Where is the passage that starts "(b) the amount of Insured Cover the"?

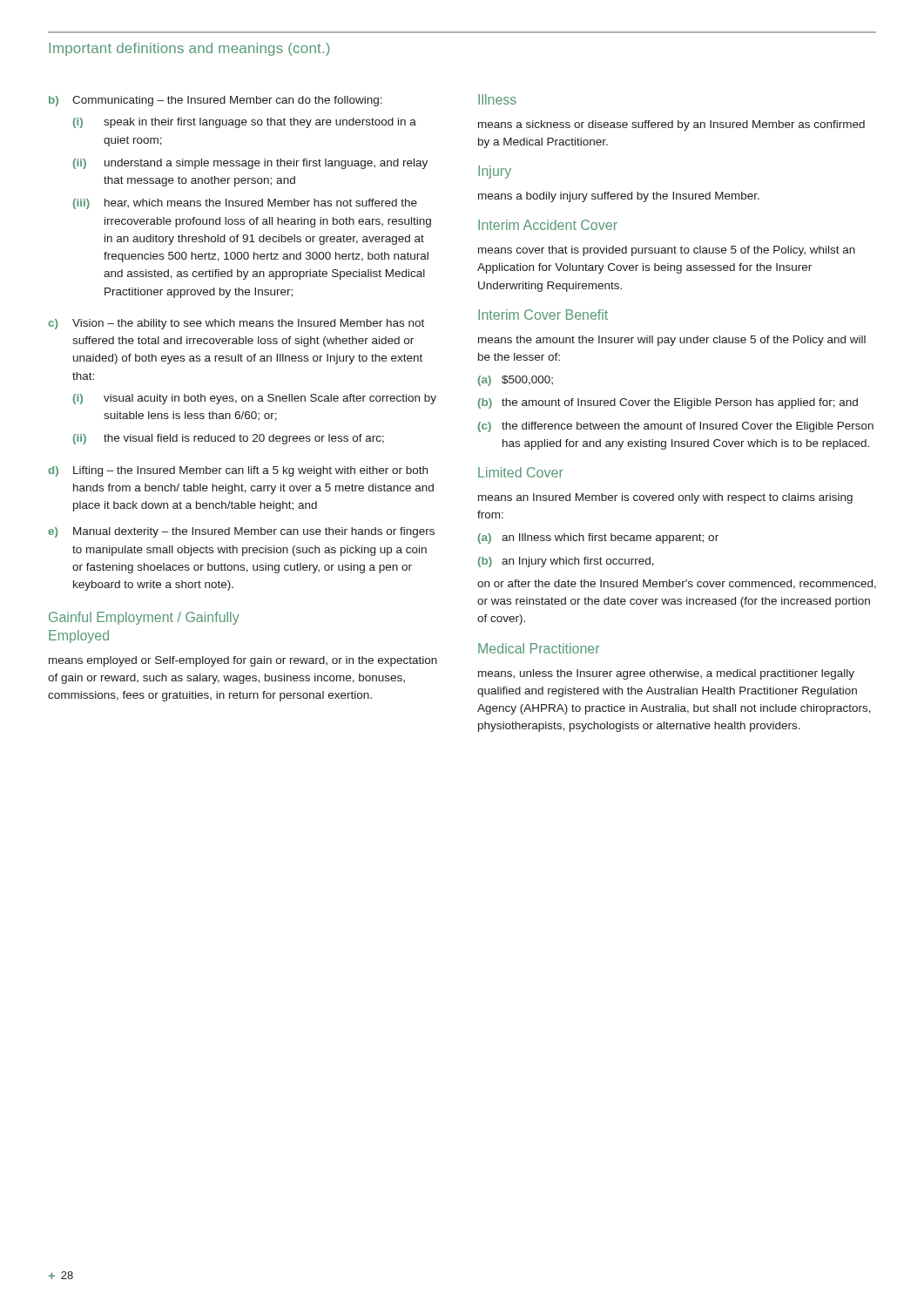[678, 403]
